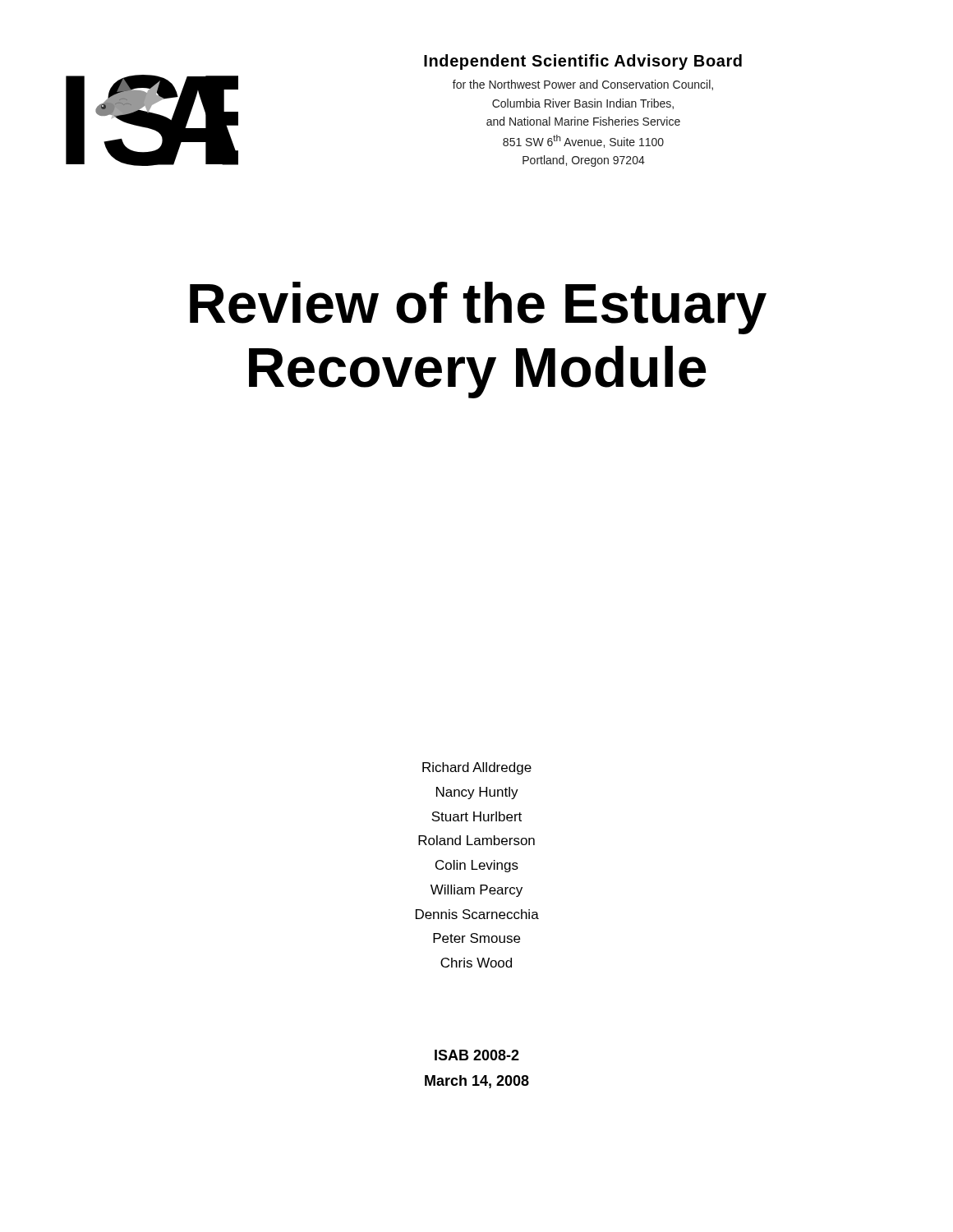This screenshot has width=953, height=1232.
Task: Point to the title beginning "Review of the EstuaryRecovery"
Action: 476,335
